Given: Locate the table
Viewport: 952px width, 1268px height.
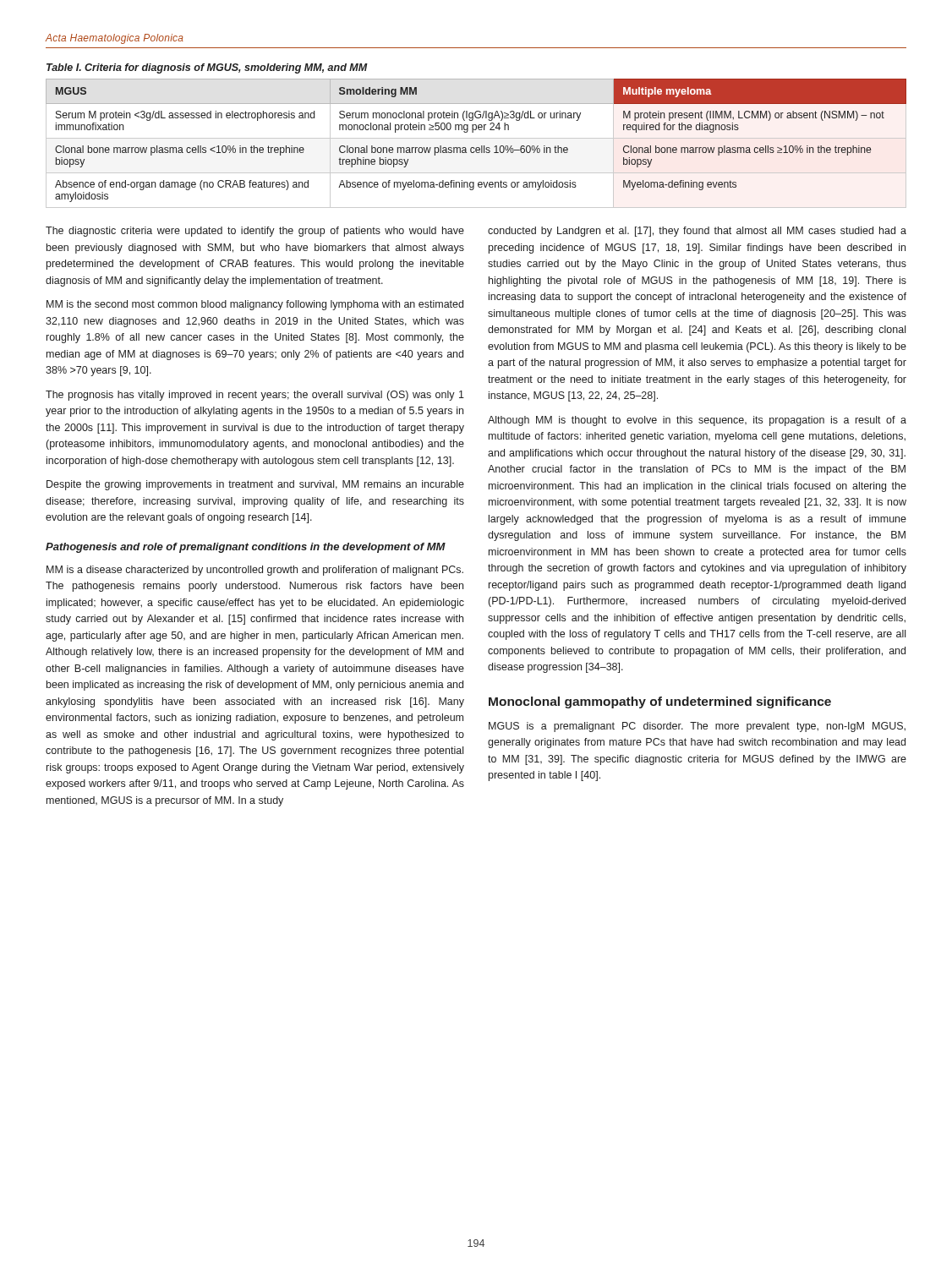Looking at the screenshot, I should coord(476,143).
